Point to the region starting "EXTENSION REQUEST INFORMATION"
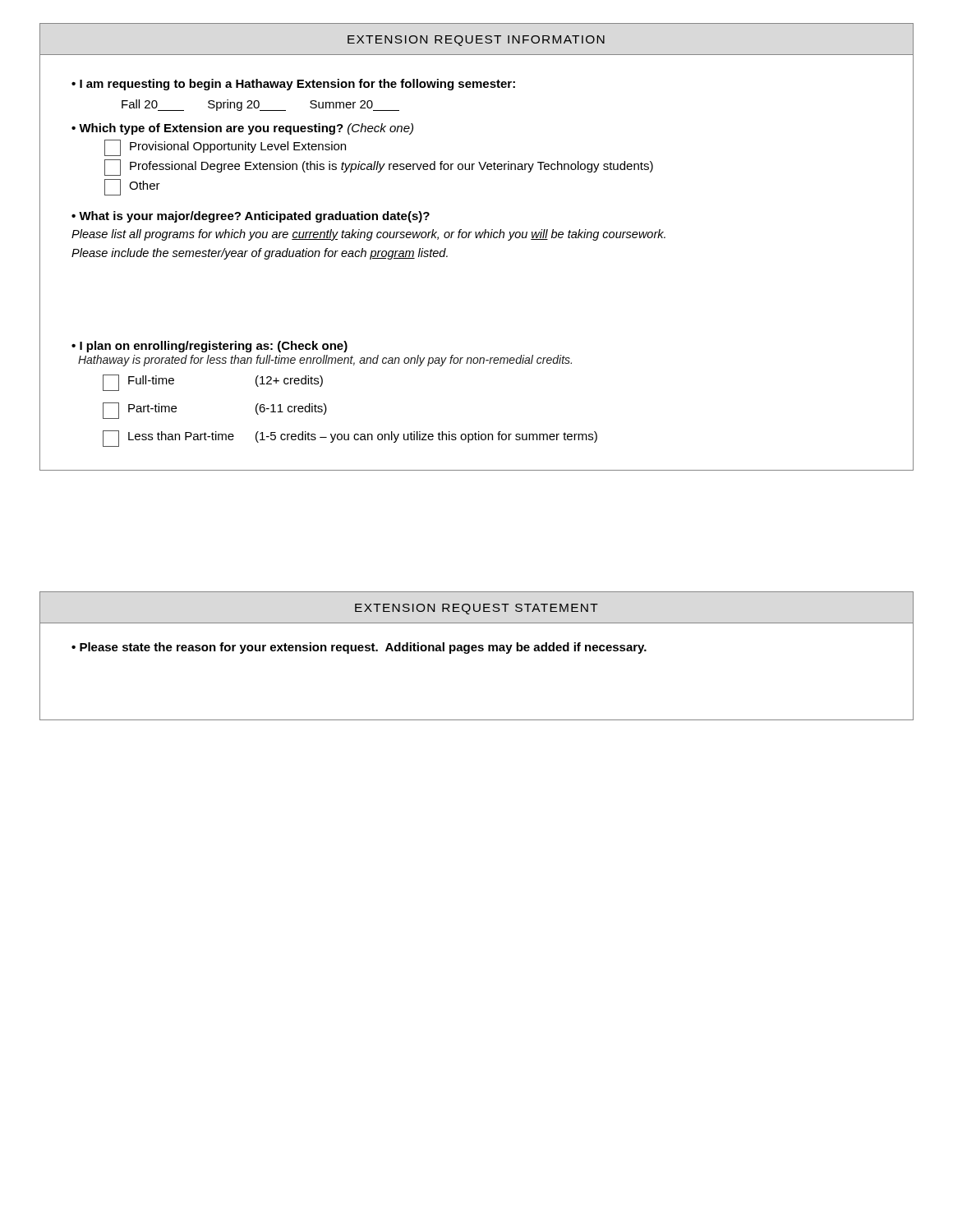This screenshot has width=953, height=1232. [476, 39]
